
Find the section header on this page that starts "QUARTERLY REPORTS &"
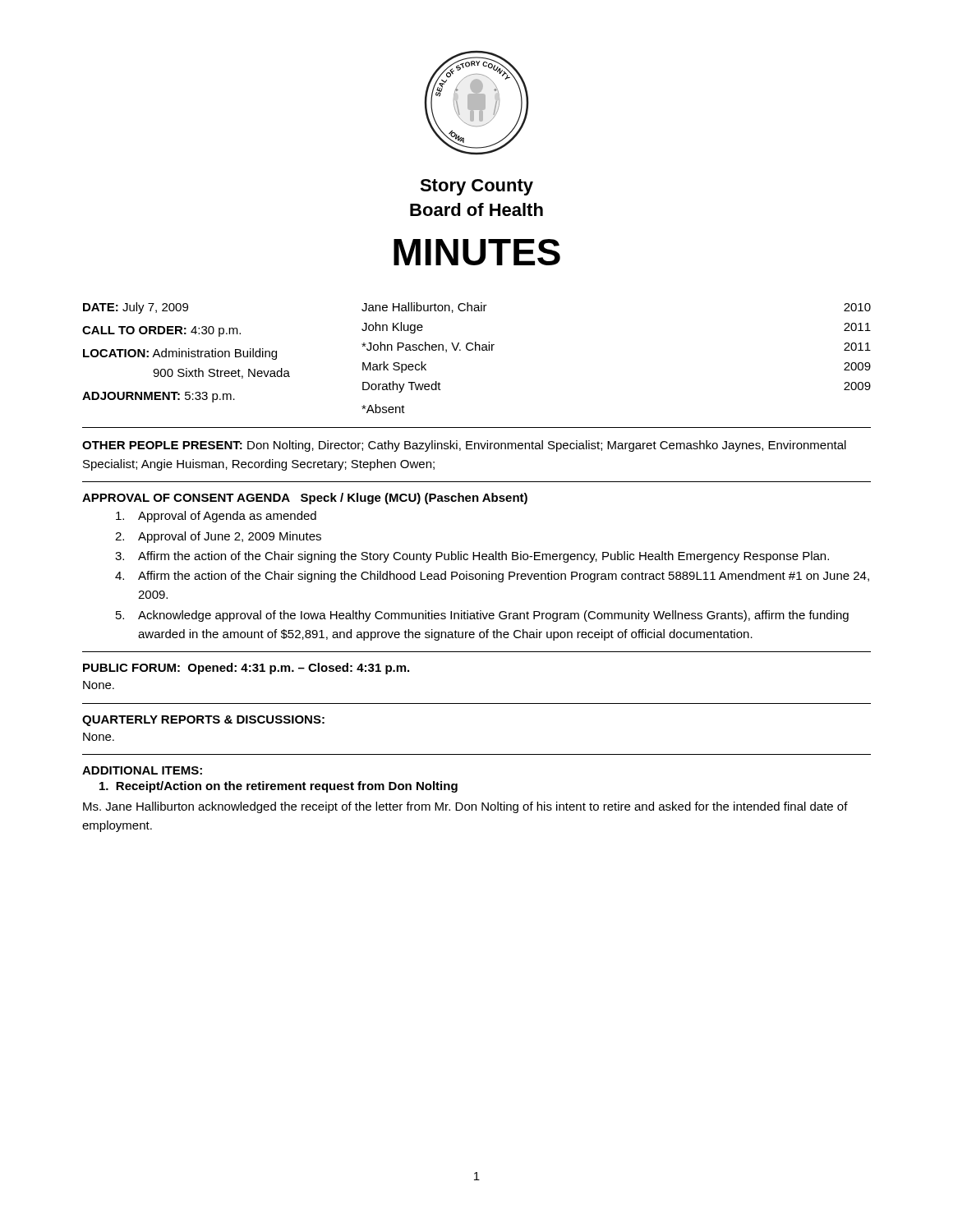pos(204,719)
